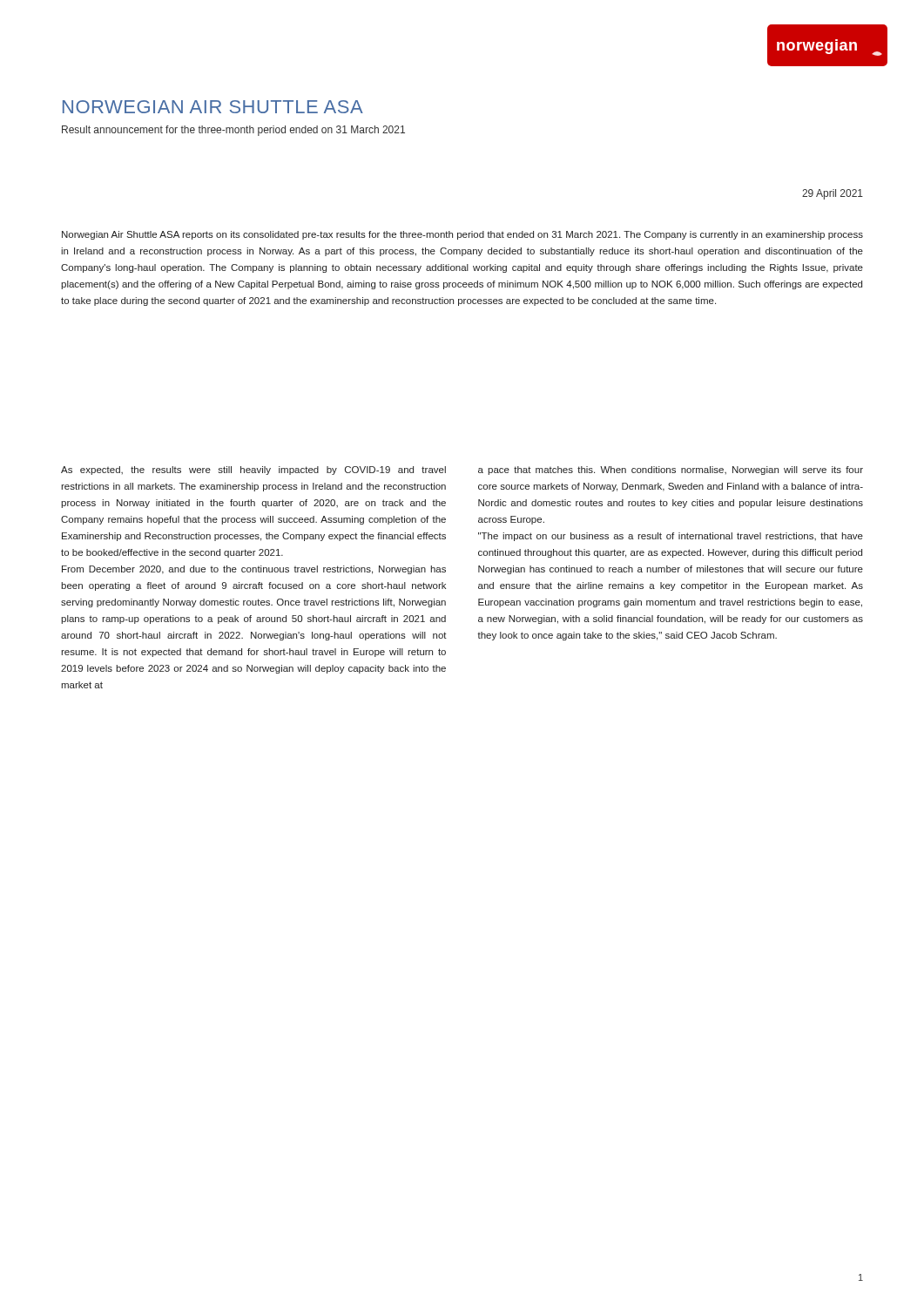This screenshot has height=1307, width=924.
Task: Click a logo
Action: (828, 47)
